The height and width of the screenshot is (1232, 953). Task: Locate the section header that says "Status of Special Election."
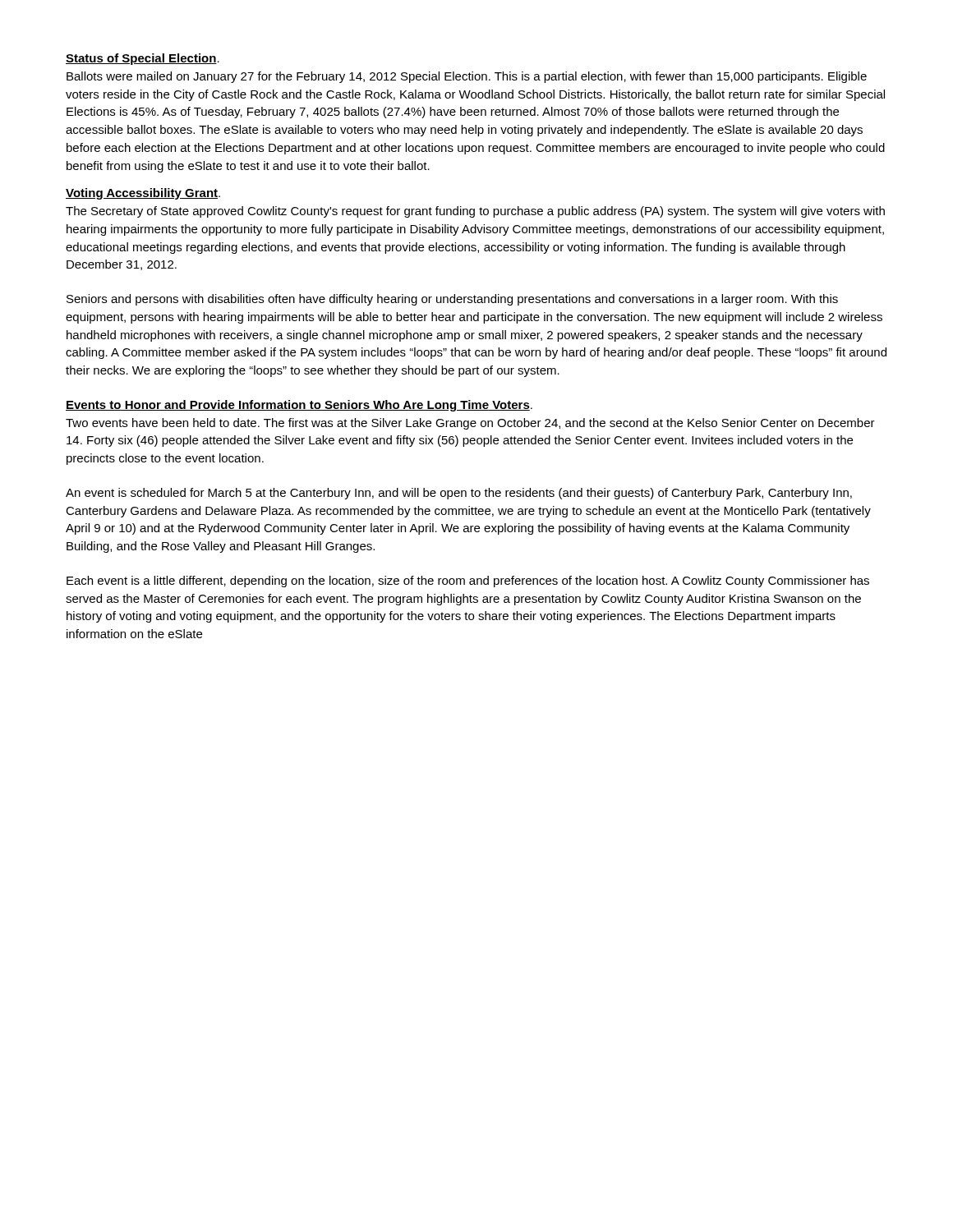143,59
